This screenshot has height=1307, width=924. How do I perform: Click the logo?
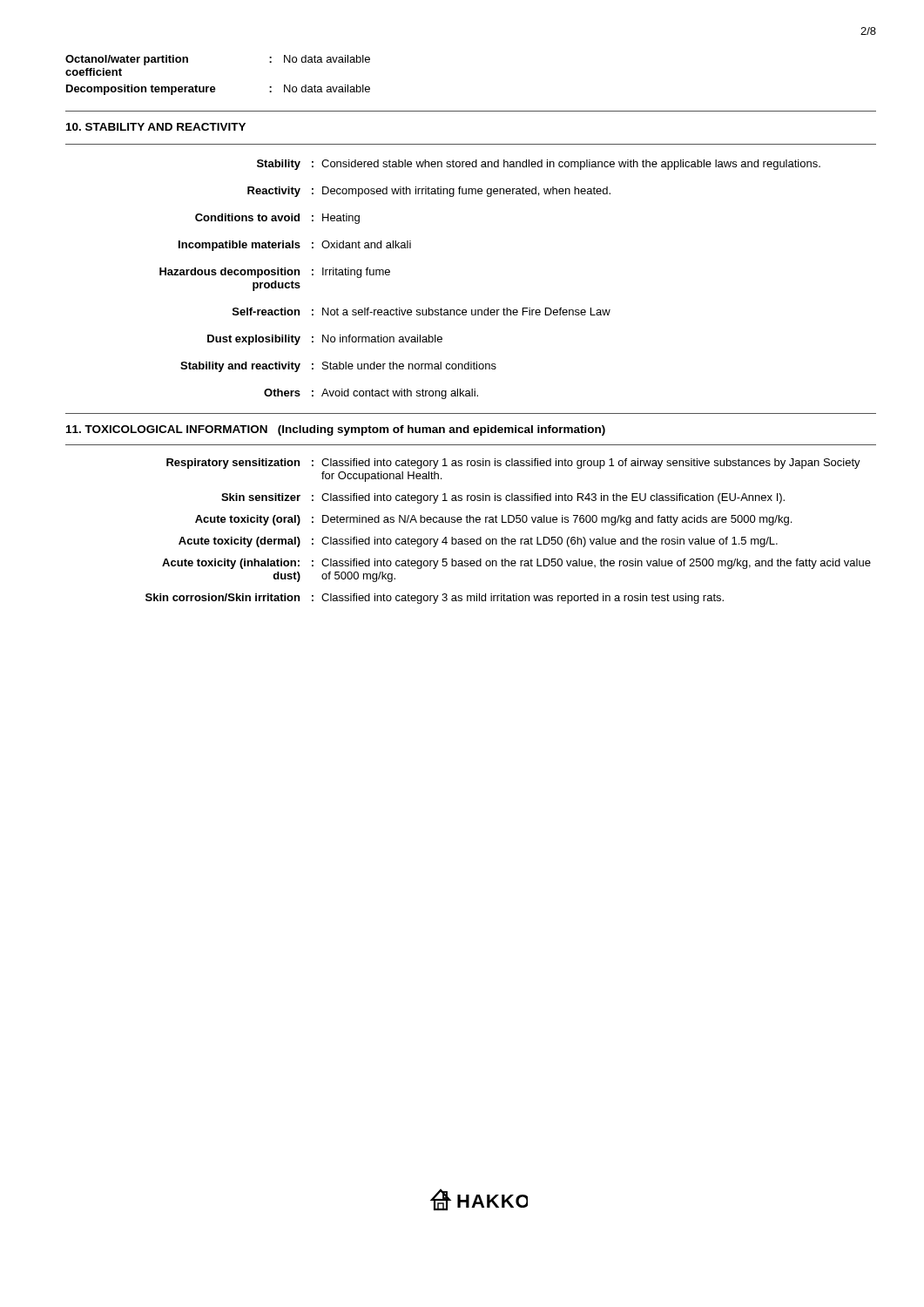(x=471, y=1205)
